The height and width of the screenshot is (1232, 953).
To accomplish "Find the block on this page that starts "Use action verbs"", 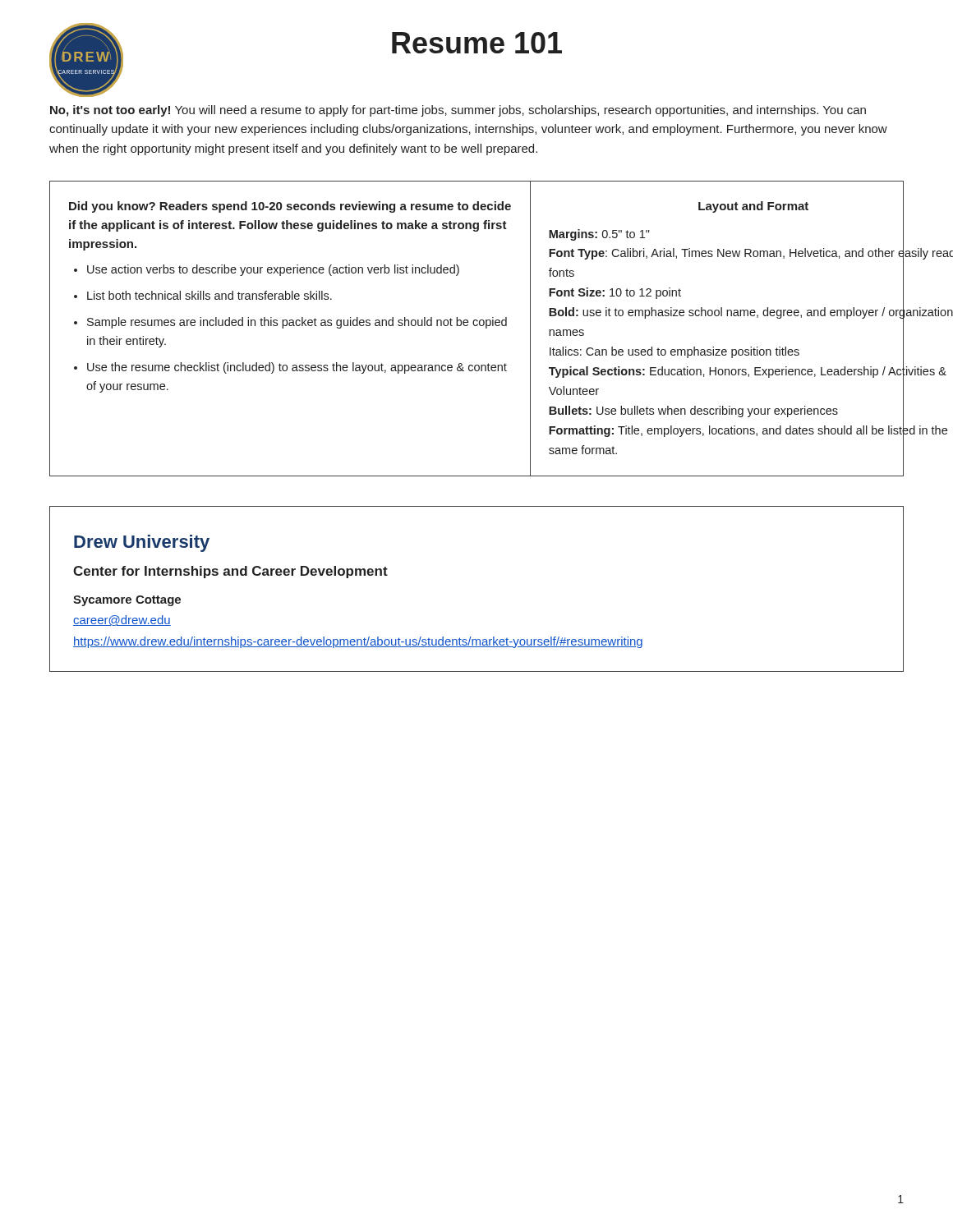I will coord(273,269).
